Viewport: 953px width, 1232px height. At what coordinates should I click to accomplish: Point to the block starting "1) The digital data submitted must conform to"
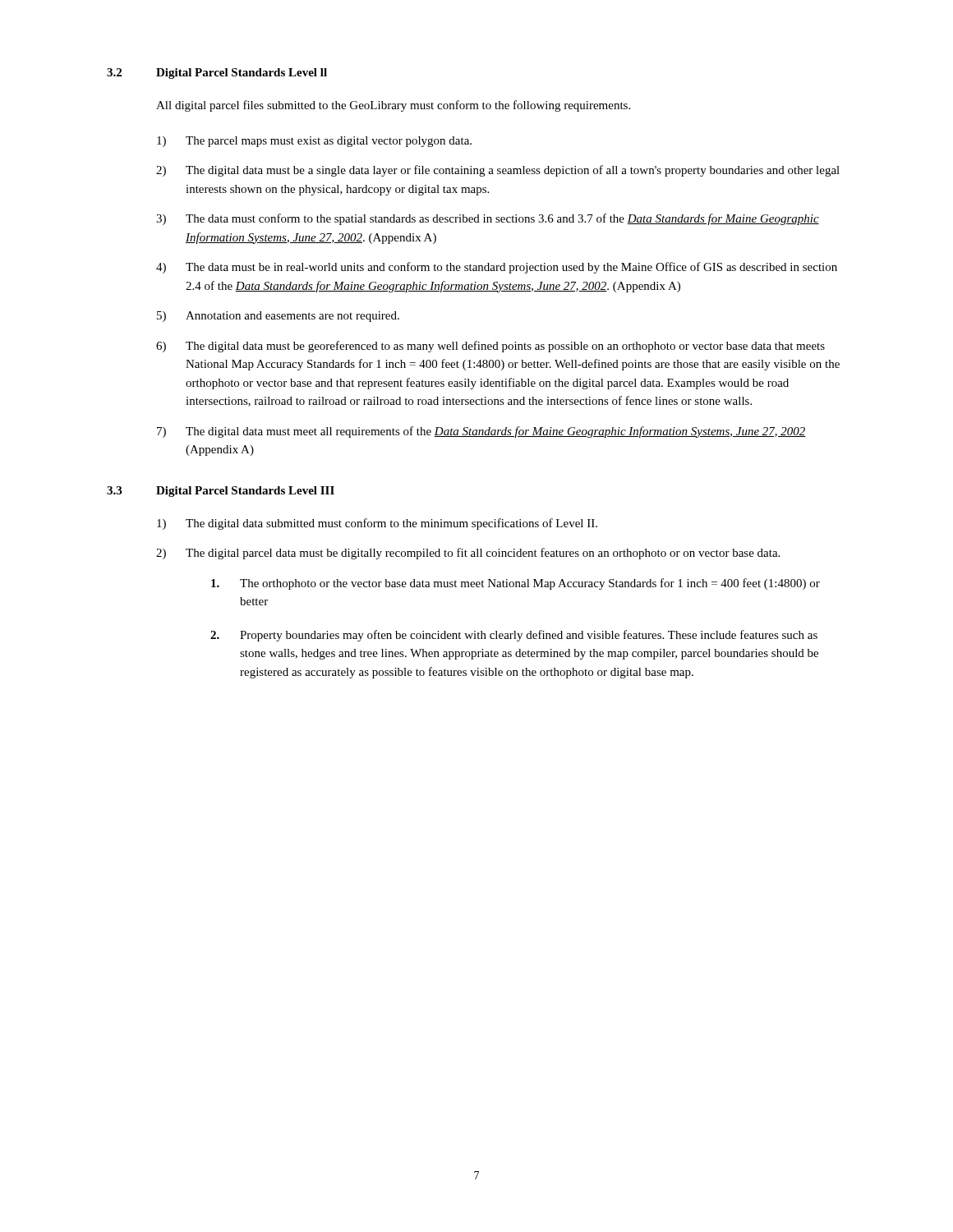coord(501,523)
